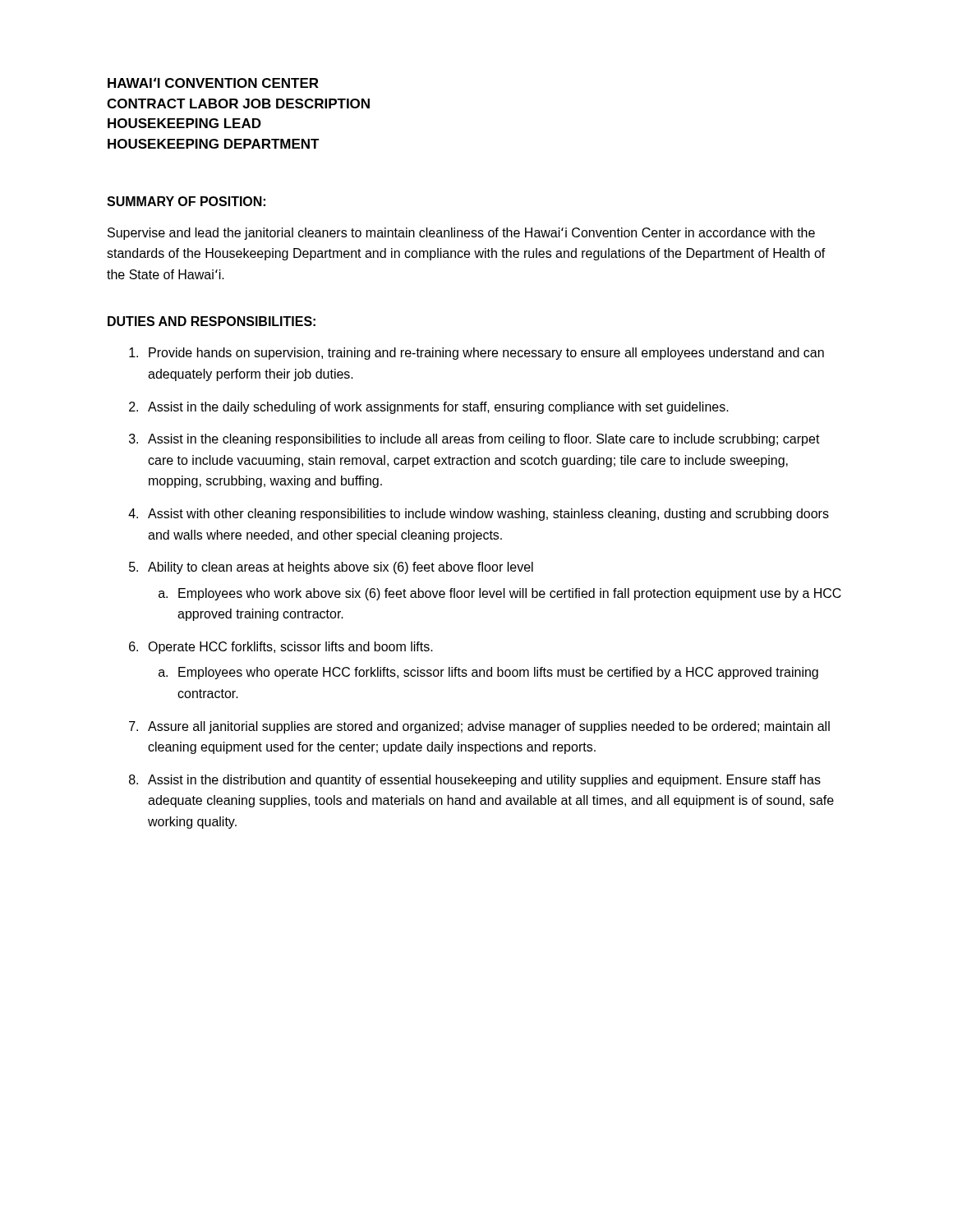Image resolution: width=953 pixels, height=1232 pixels.
Task: Locate the title
Action: tap(476, 114)
